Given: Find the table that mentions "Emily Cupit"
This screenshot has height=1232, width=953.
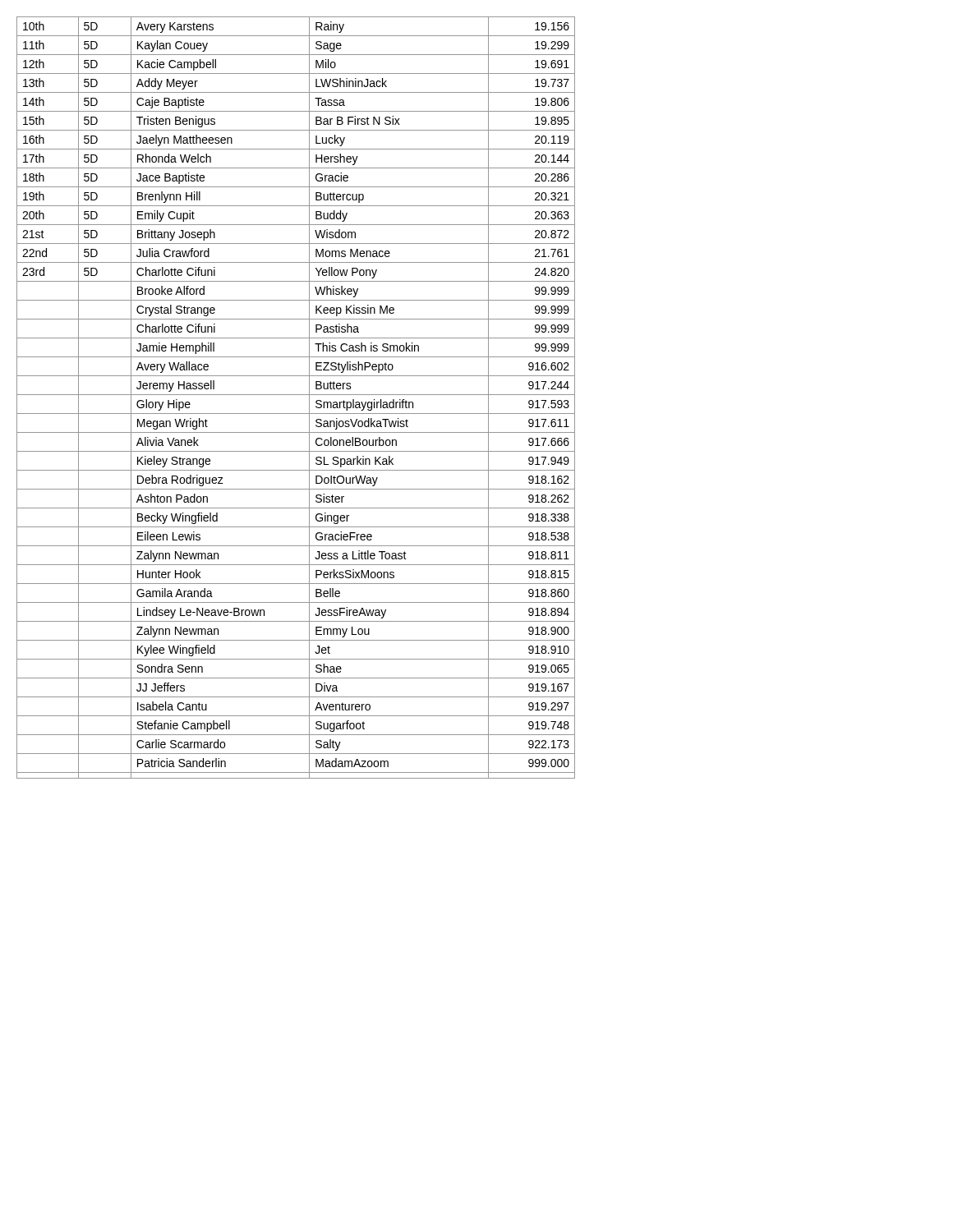Looking at the screenshot, I should coord(476,398).
